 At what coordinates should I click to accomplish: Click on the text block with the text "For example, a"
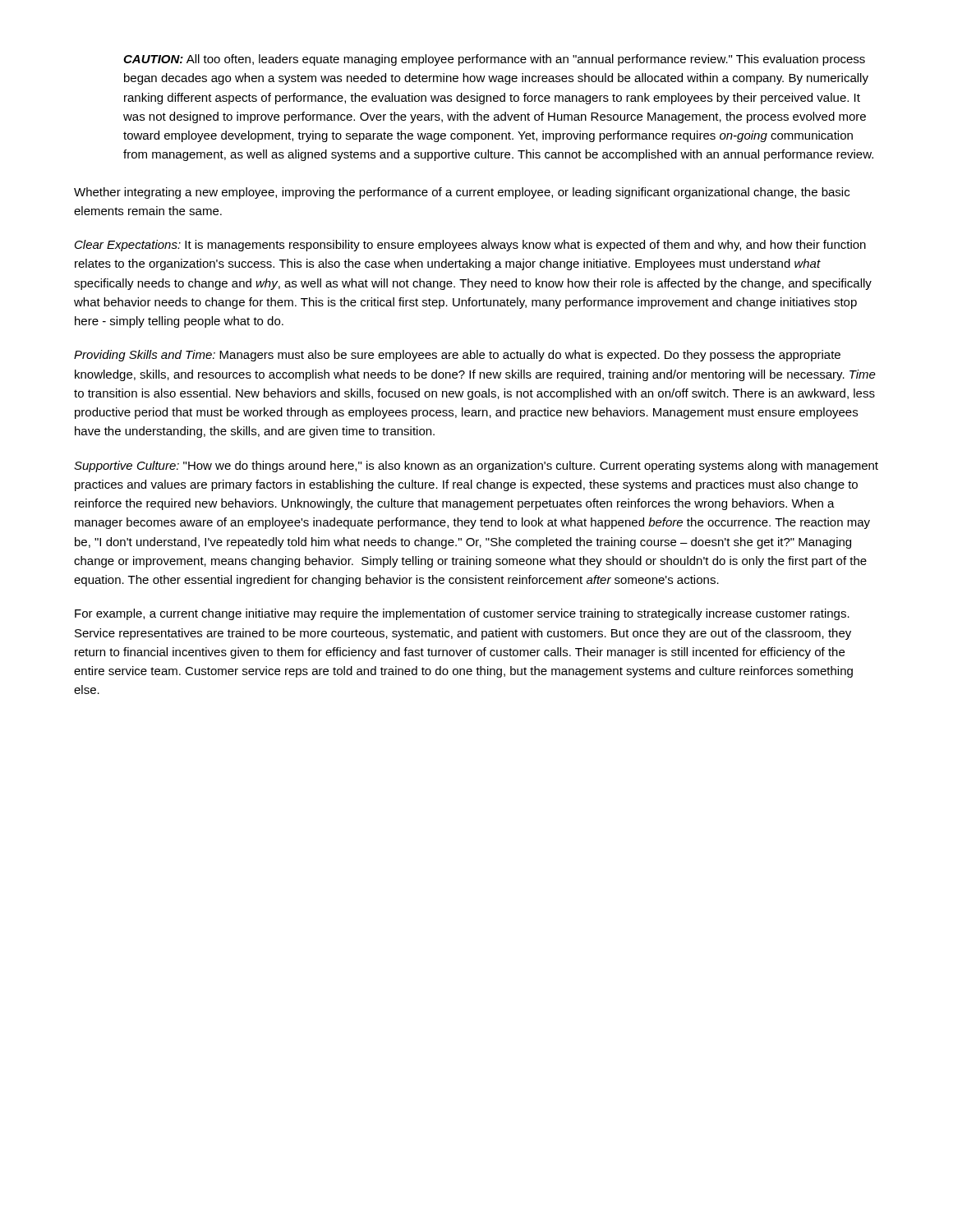point(464,652)
